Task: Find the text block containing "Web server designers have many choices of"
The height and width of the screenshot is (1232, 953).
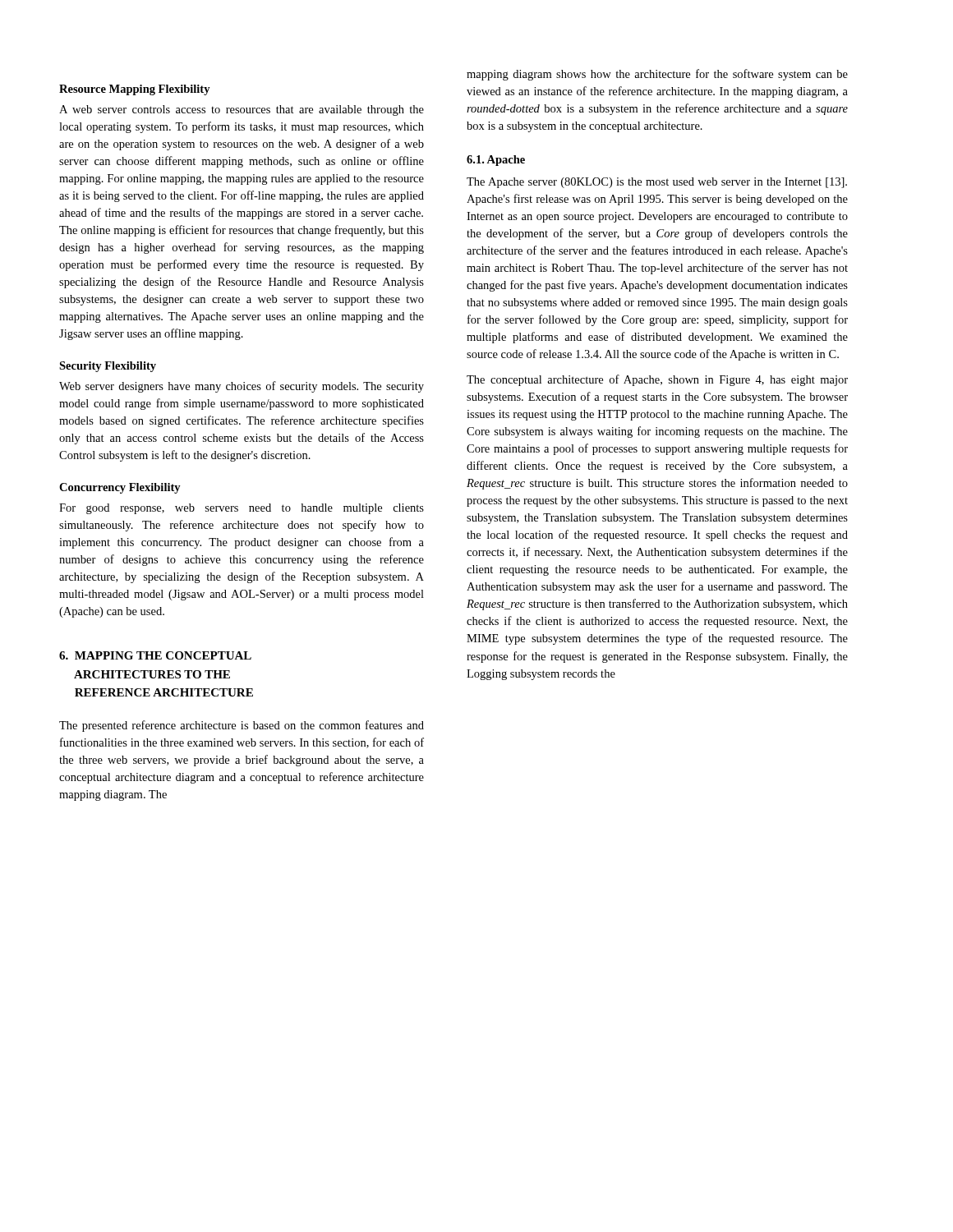Action: pyautogui.click(x=242, y=421)
